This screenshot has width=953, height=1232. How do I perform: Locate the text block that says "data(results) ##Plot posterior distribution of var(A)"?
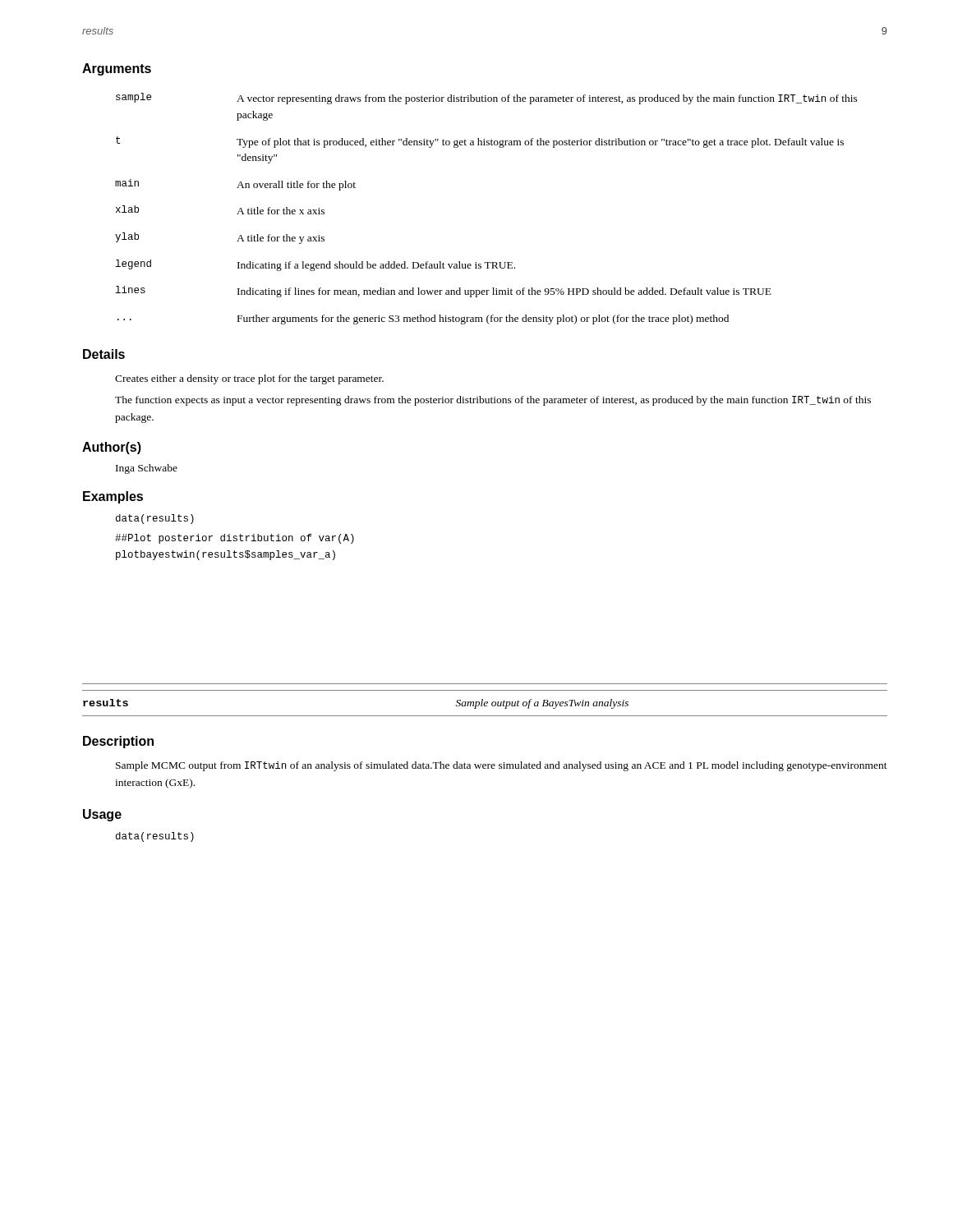pyautogui.click(x=155, y=519)
